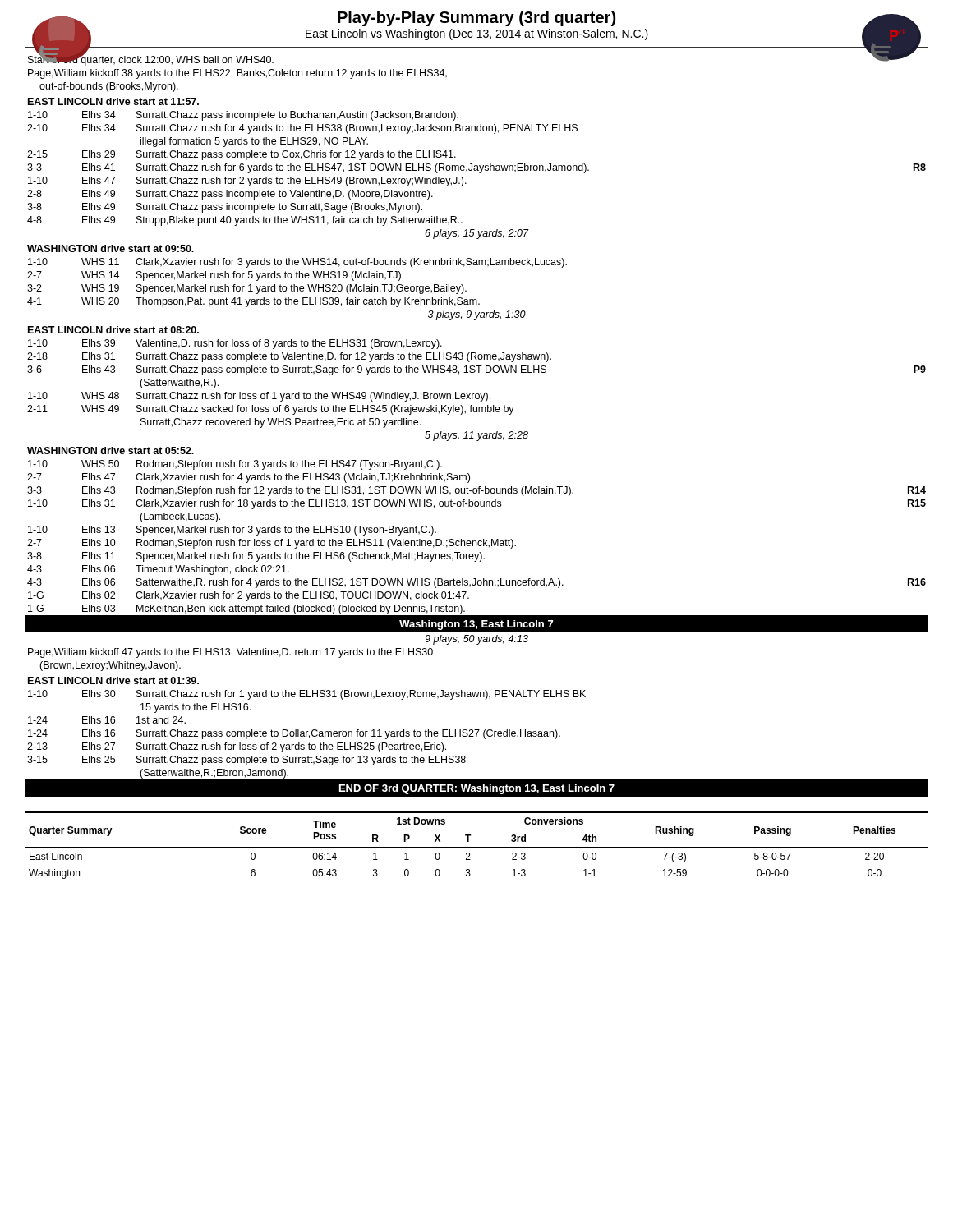
Task: Locate the text "Play-by-Play Summary (3rd quarter)"
Action: [x=476, y=17]
